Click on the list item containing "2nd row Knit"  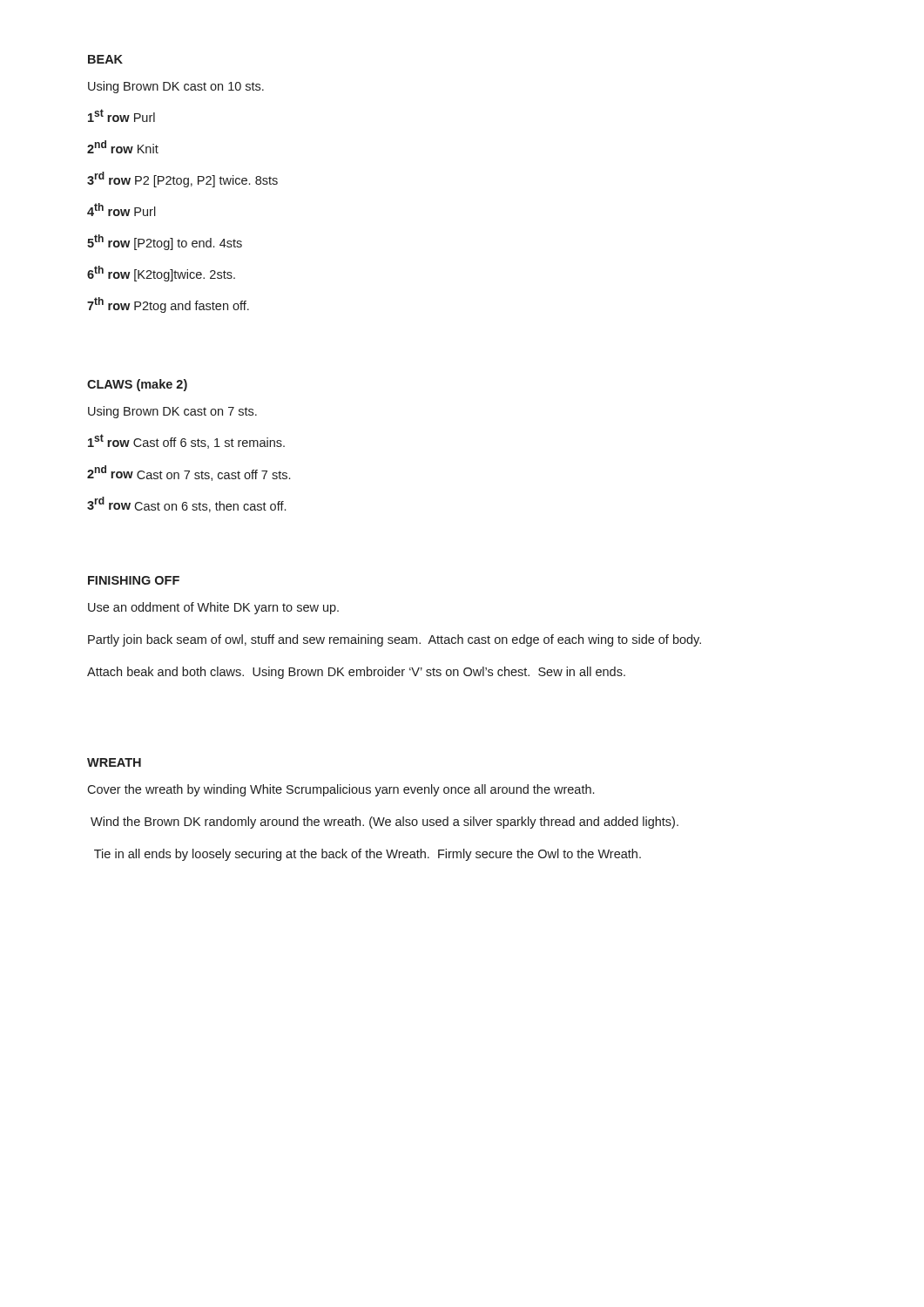tap(123, 147)
